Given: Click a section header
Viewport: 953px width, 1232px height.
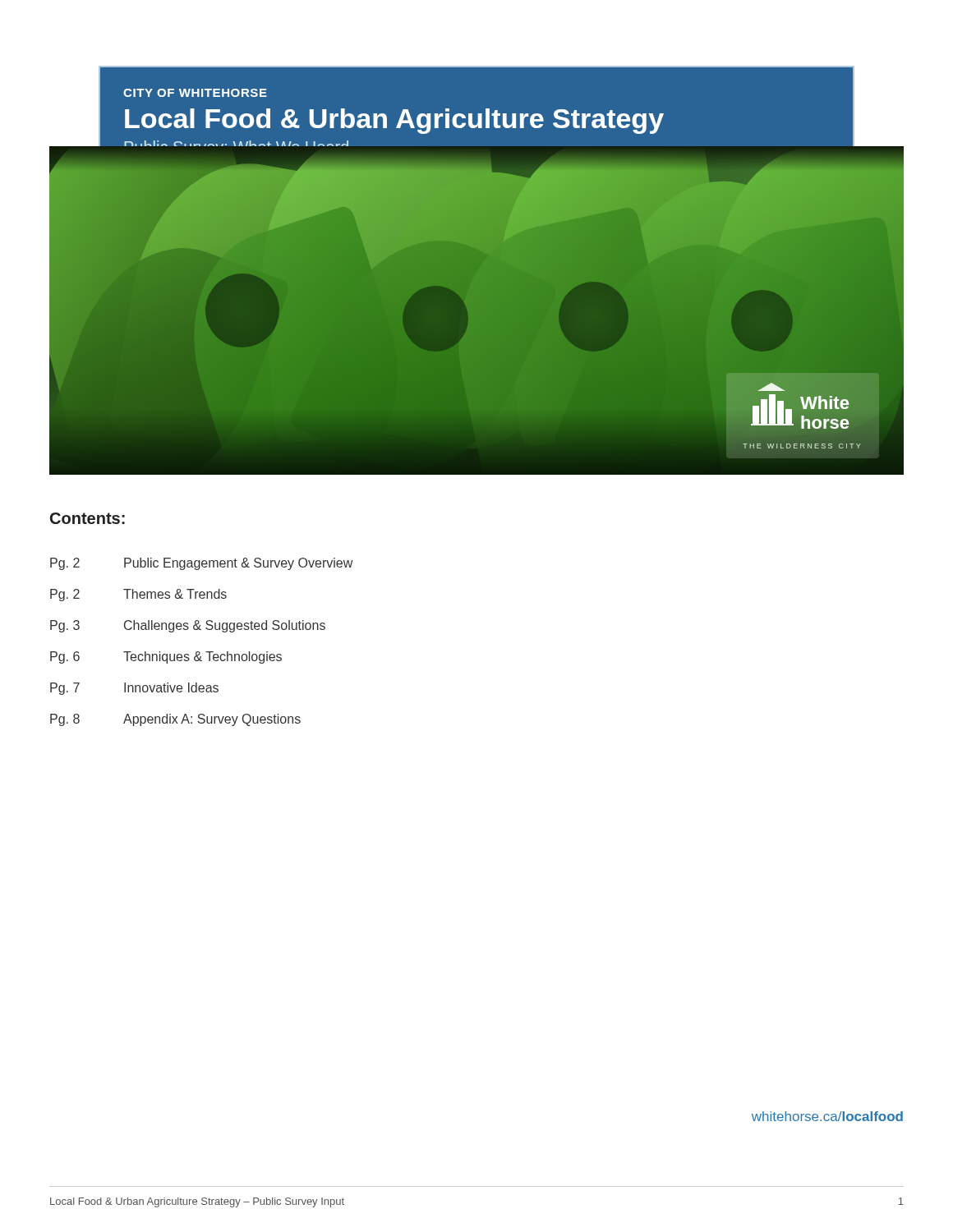Looking at the screenshot, I should pos(476,519).
